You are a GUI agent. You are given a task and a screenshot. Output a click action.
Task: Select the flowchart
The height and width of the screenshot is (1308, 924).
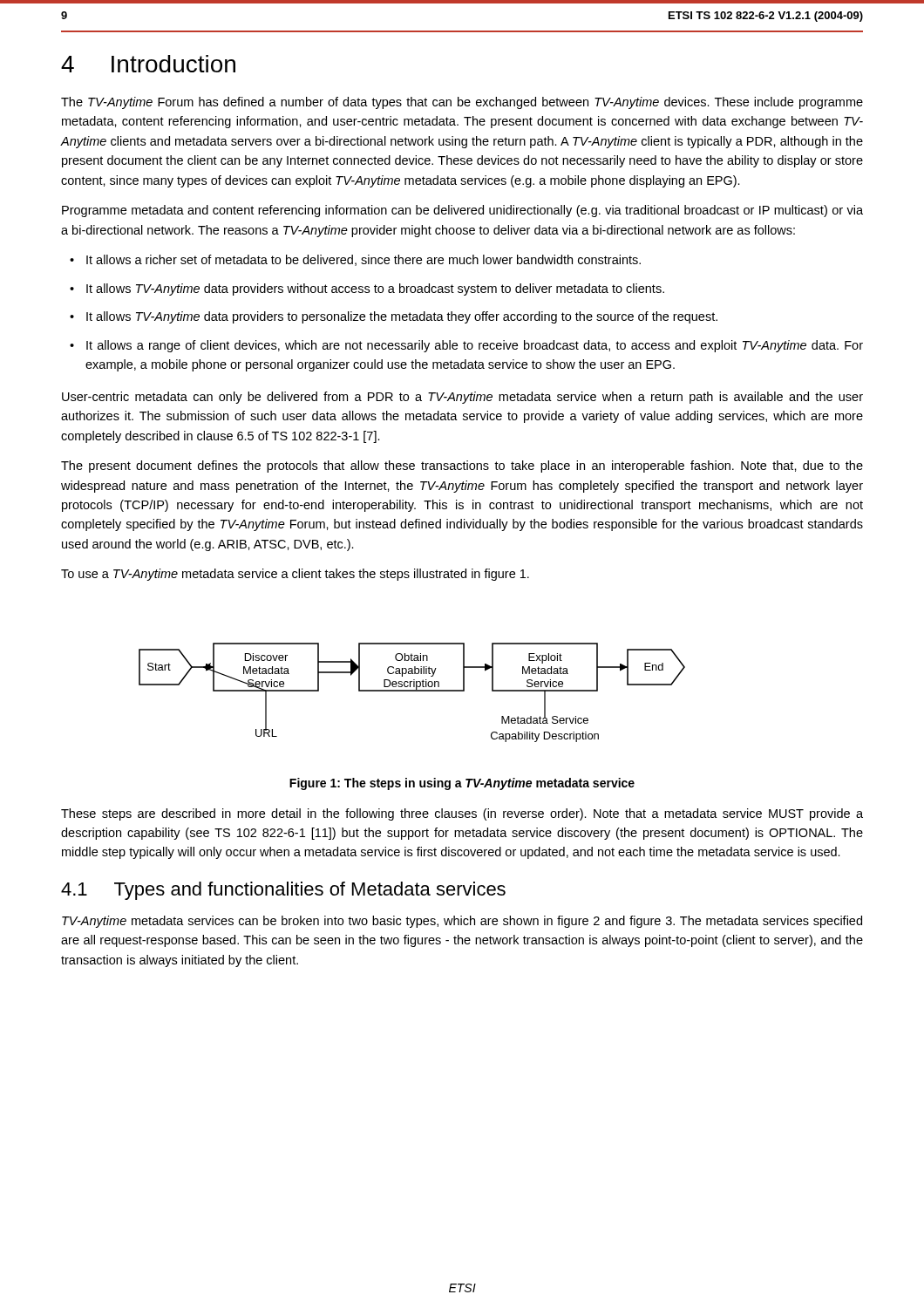(x=462, y=679)
